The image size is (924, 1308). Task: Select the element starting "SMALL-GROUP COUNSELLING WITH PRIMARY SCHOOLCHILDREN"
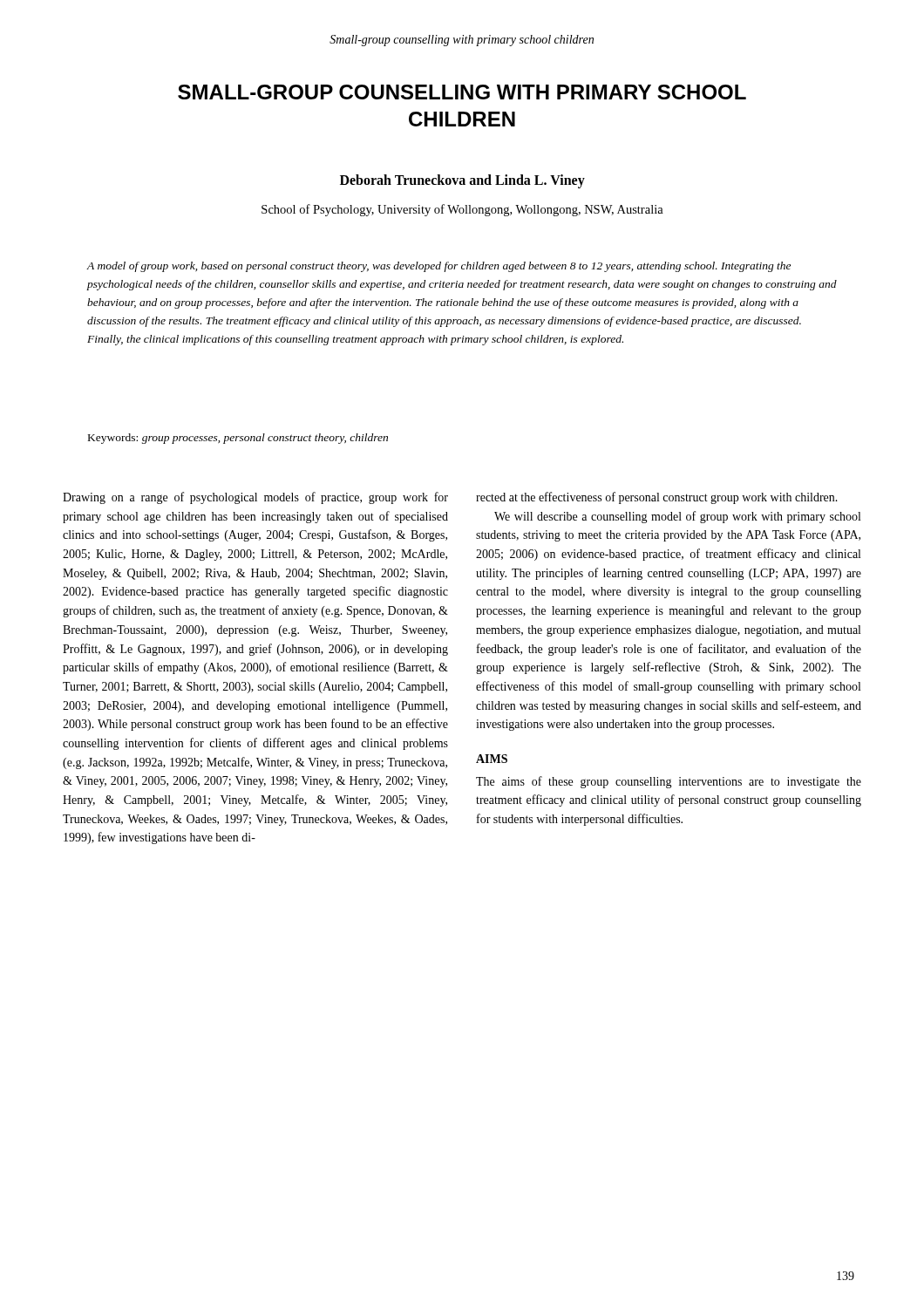pos(462,106)
